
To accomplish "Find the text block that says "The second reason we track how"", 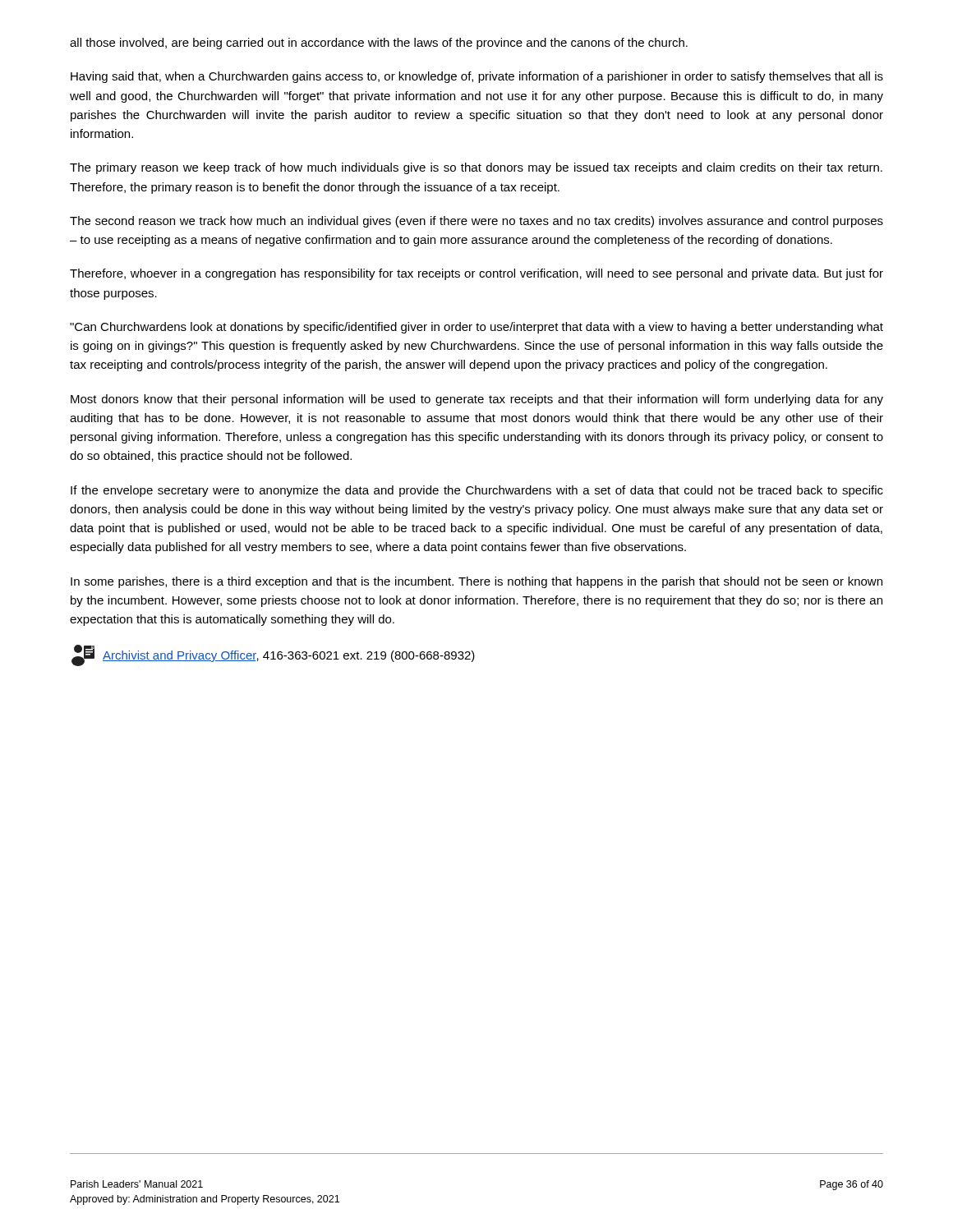I will click(x=476, y=230).
